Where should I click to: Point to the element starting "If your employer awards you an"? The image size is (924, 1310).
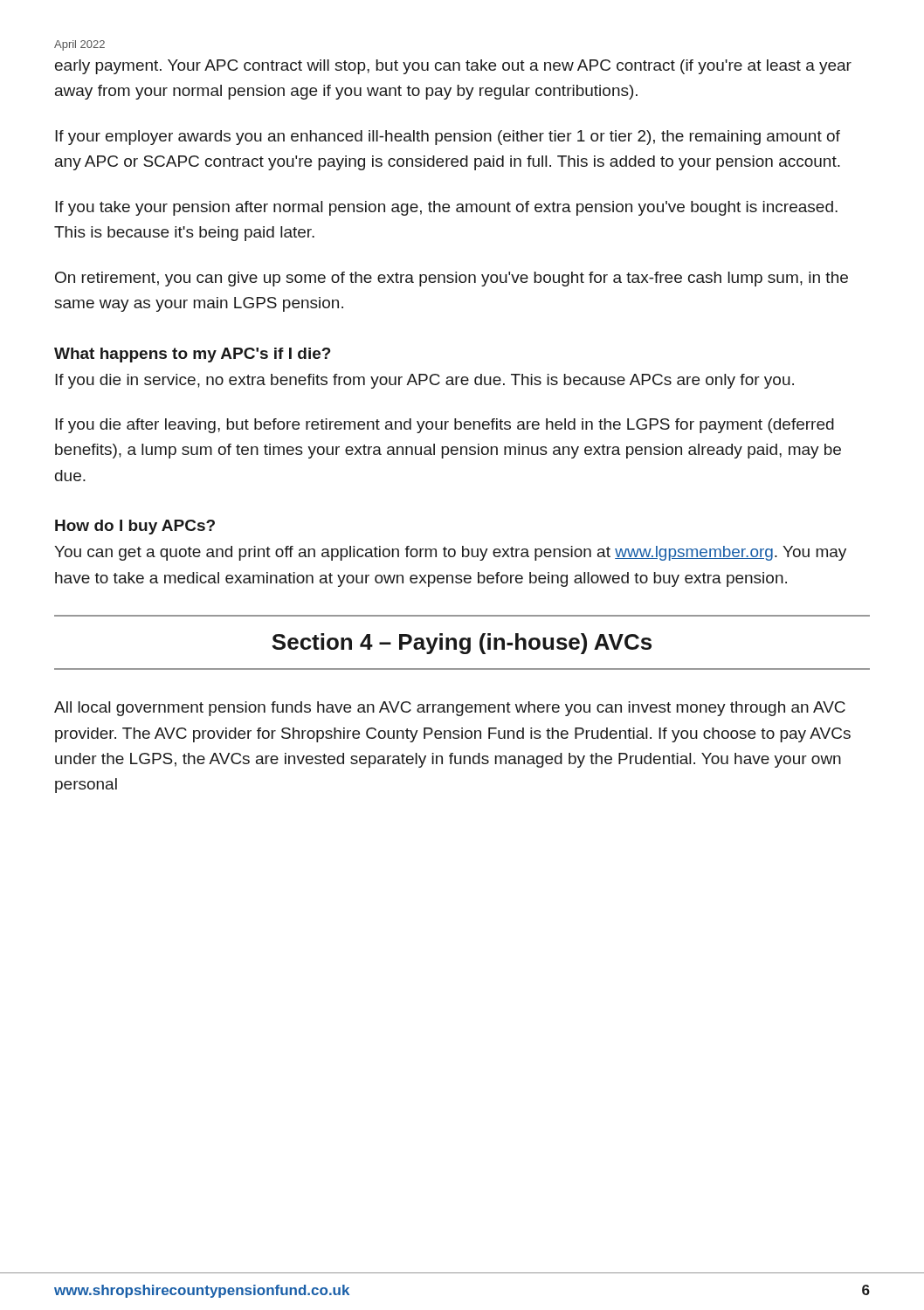pos(448,149)
